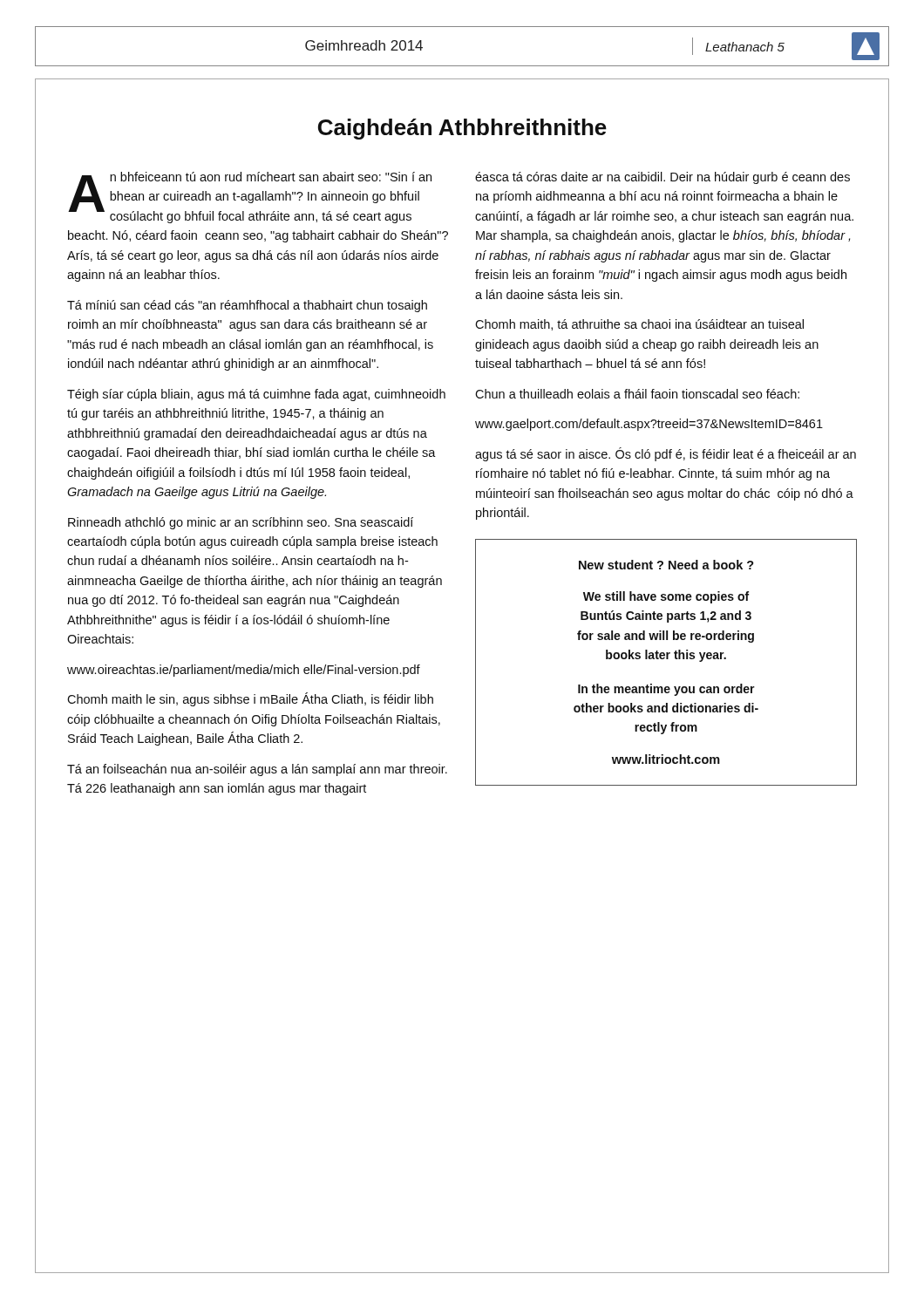
Task: Click on the text starting "Chomh maith le sin, agus sibhse"
Action: pyautogui.click(x=258, y=719)
